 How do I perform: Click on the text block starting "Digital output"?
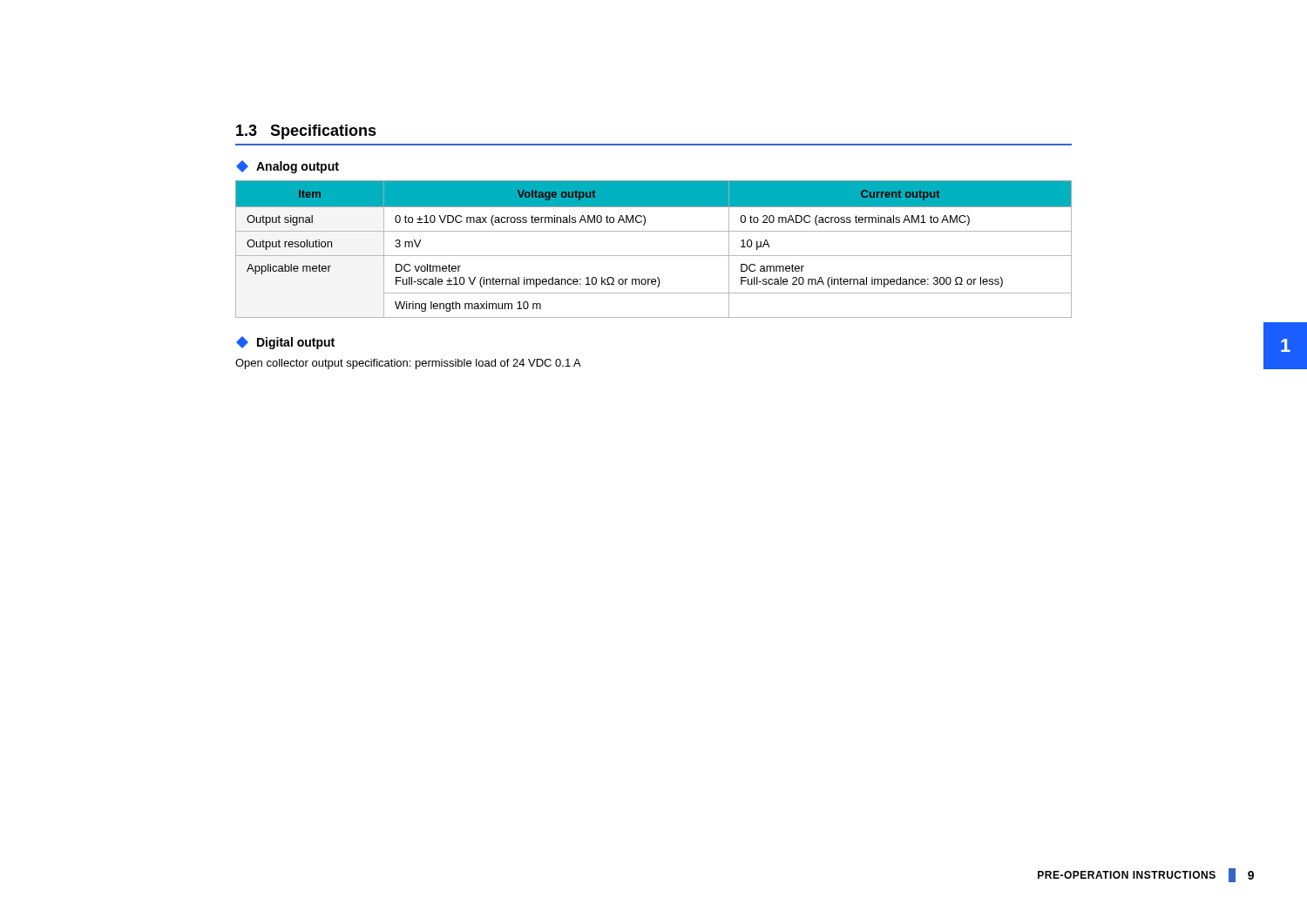(285, 342)
